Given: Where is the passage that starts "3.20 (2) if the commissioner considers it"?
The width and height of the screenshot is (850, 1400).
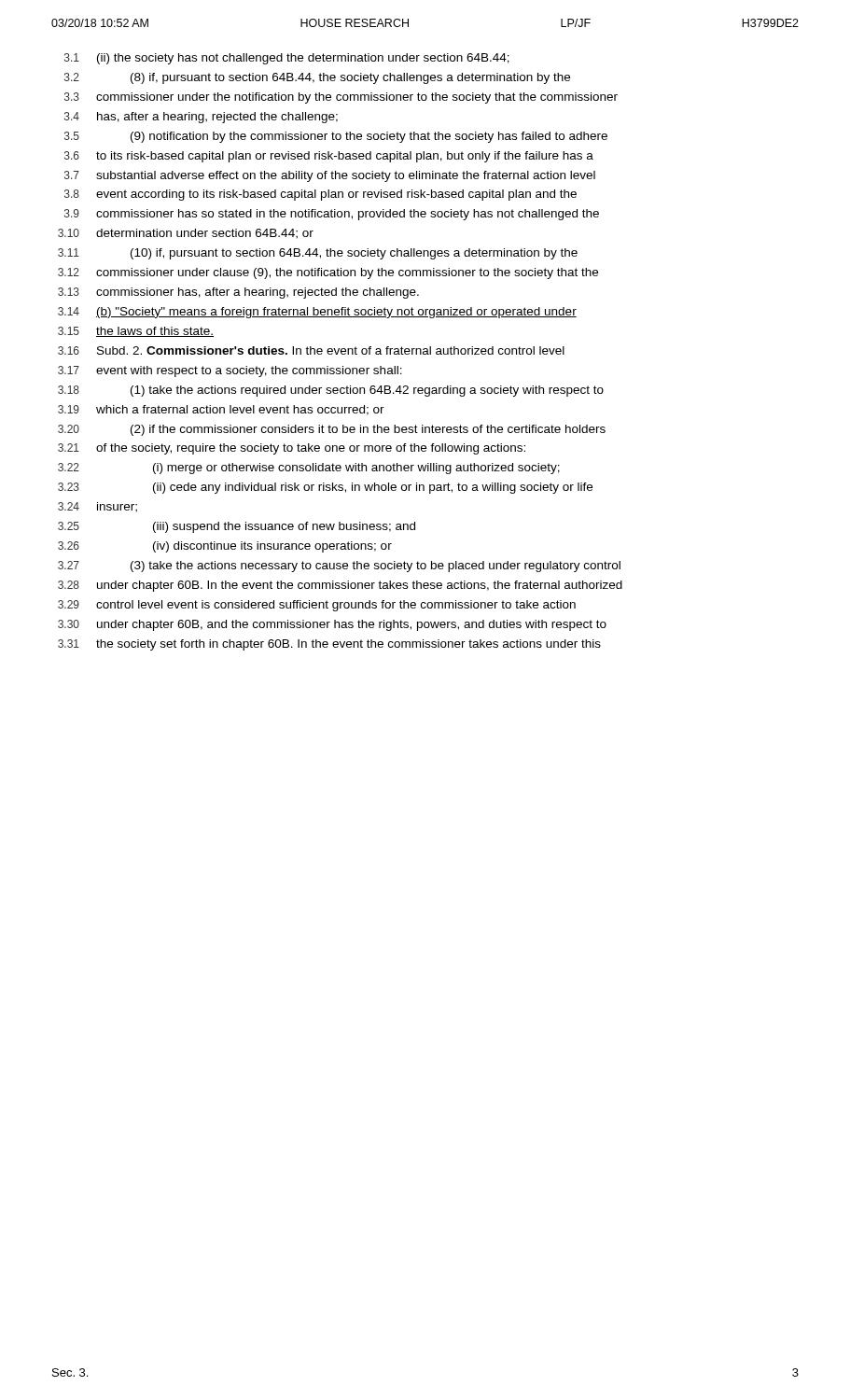Looking at the screenshot, I should click(x=425, y=429).
